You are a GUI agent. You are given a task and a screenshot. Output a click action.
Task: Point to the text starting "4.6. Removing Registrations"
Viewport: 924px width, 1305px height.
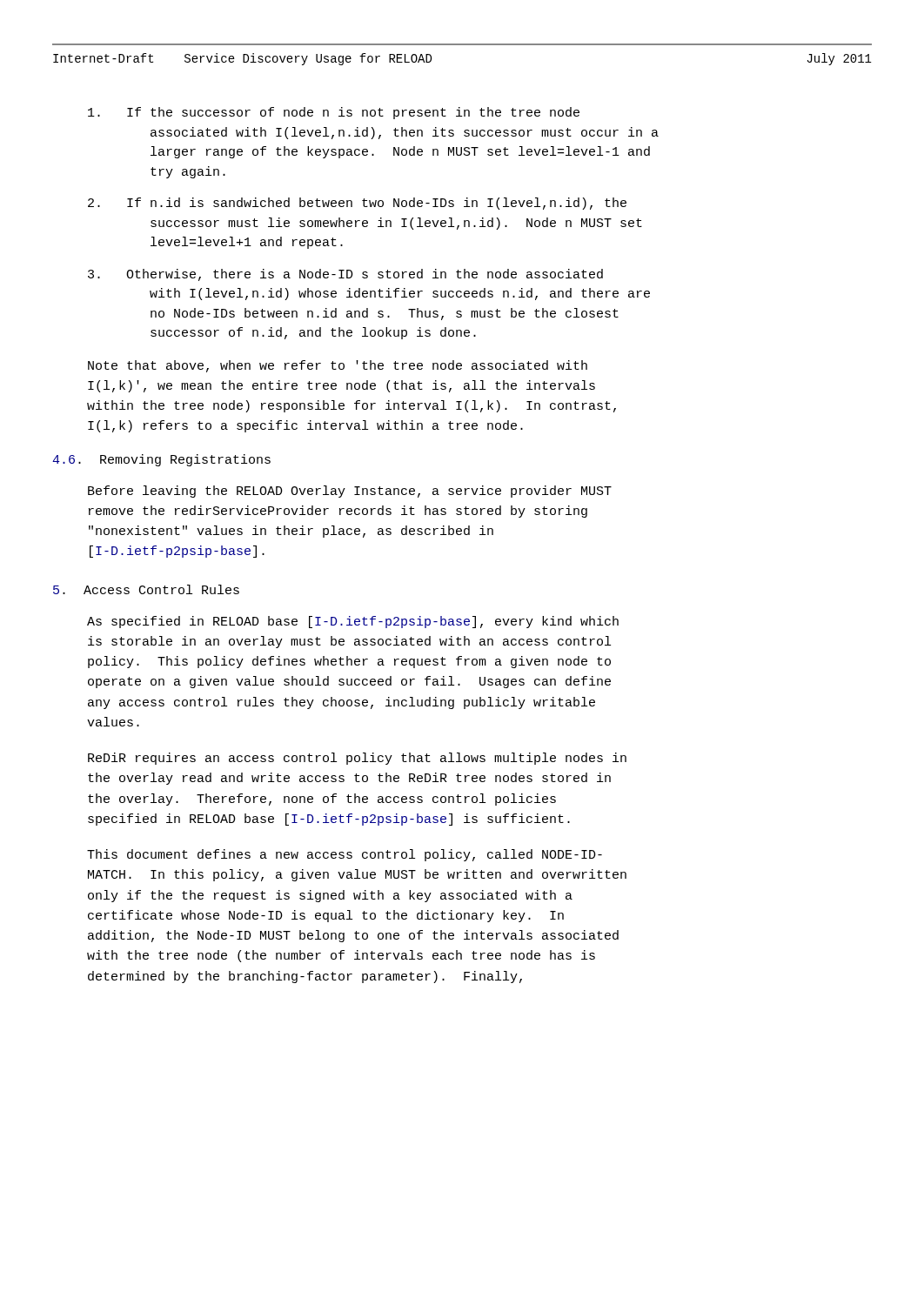tap(162, 460)
